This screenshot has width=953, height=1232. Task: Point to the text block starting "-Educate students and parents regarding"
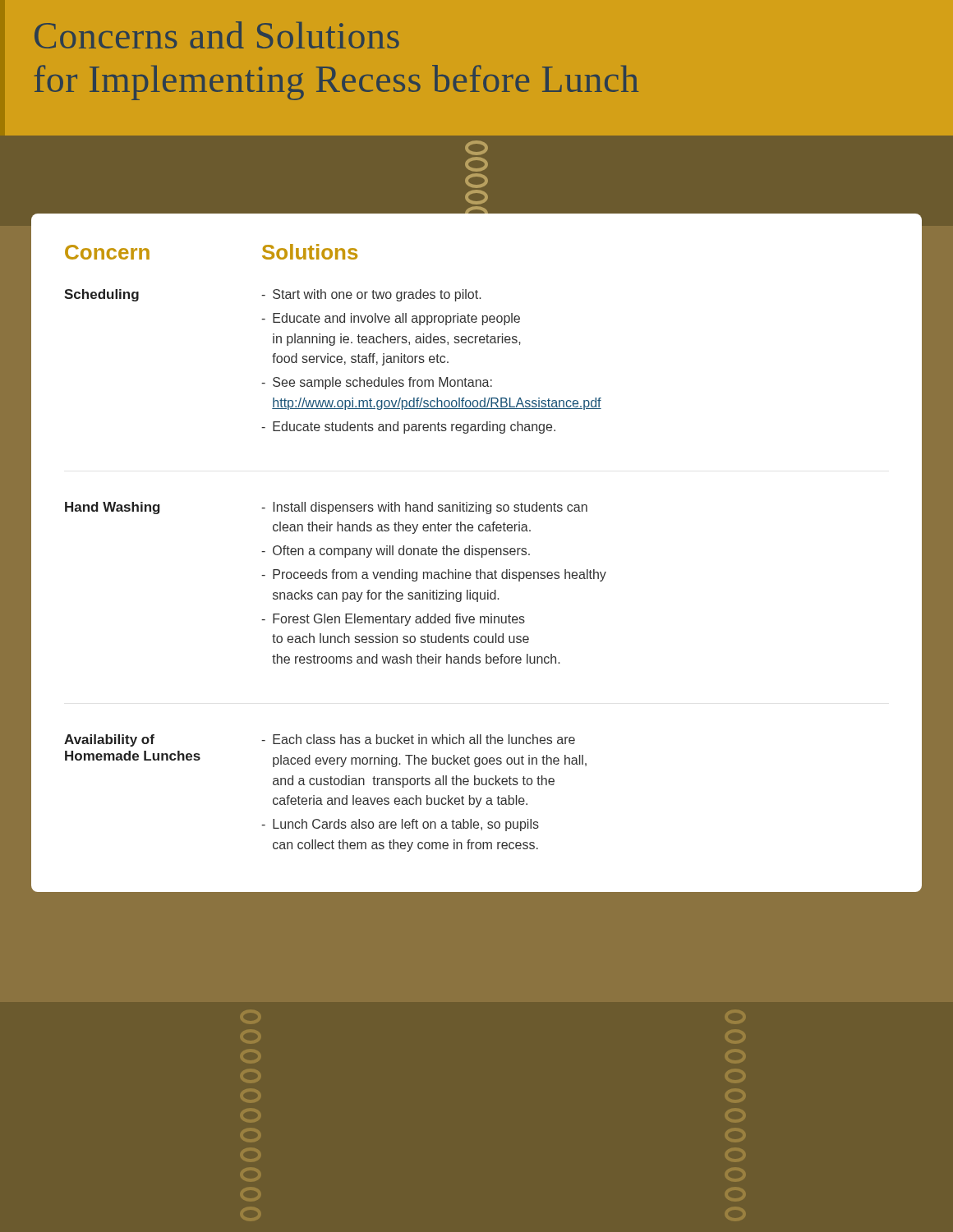[x=409, y=427]
